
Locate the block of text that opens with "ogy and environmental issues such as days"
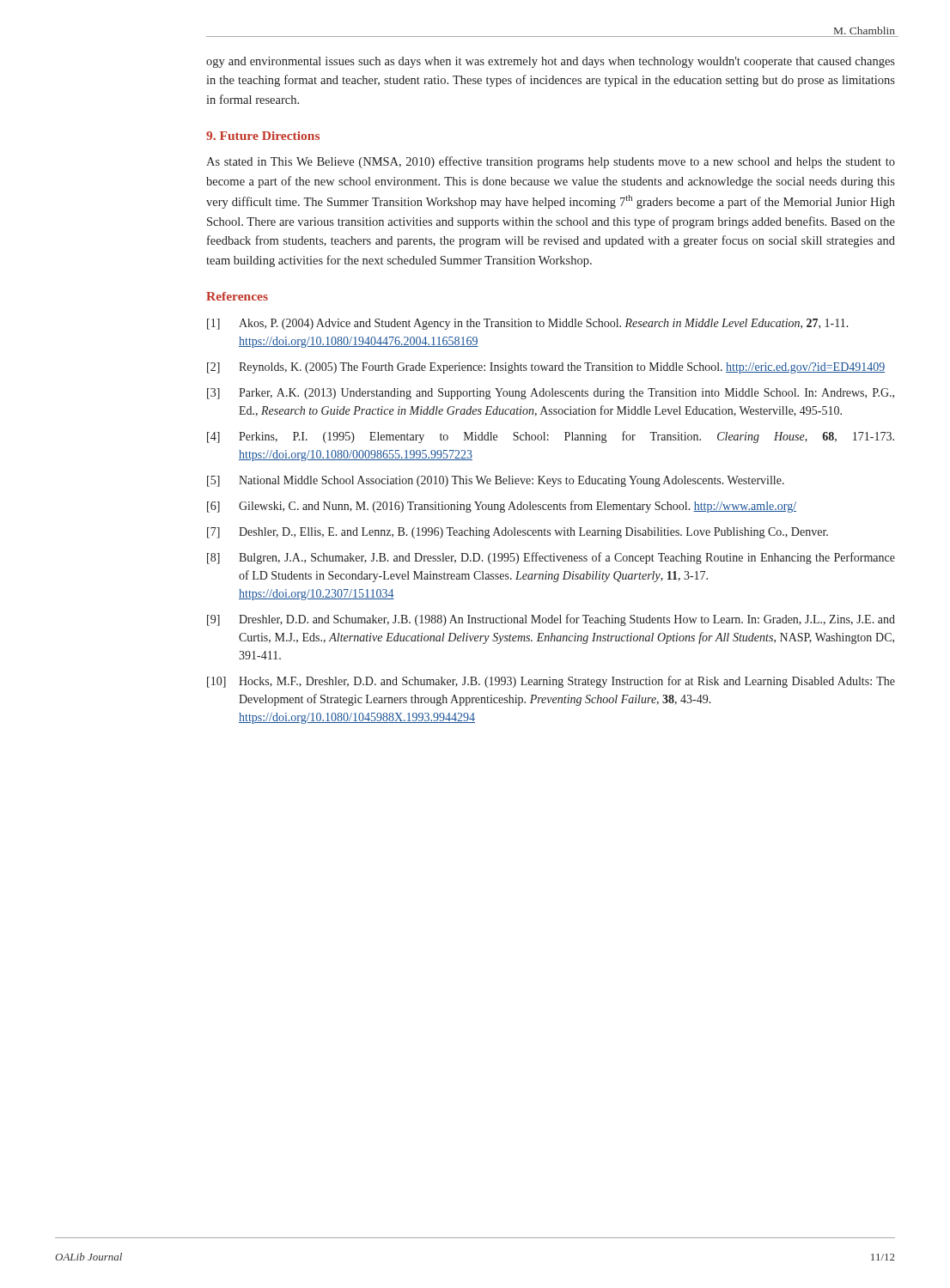[551, 80]
